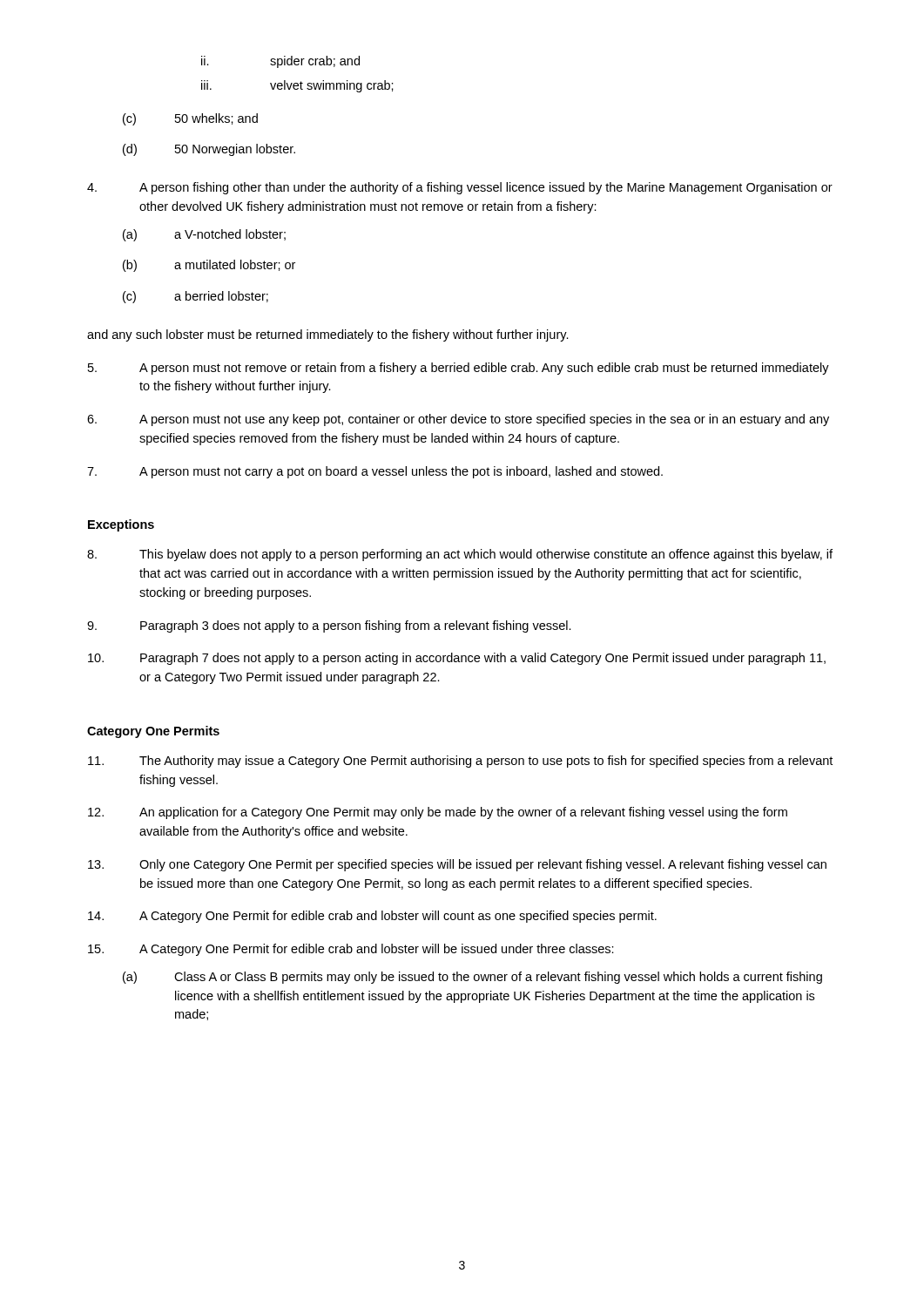Locate the region starting "10. Paragraph 7 does not apply"
This screenshot has width=924, height=1307.
tap(462, 668)
